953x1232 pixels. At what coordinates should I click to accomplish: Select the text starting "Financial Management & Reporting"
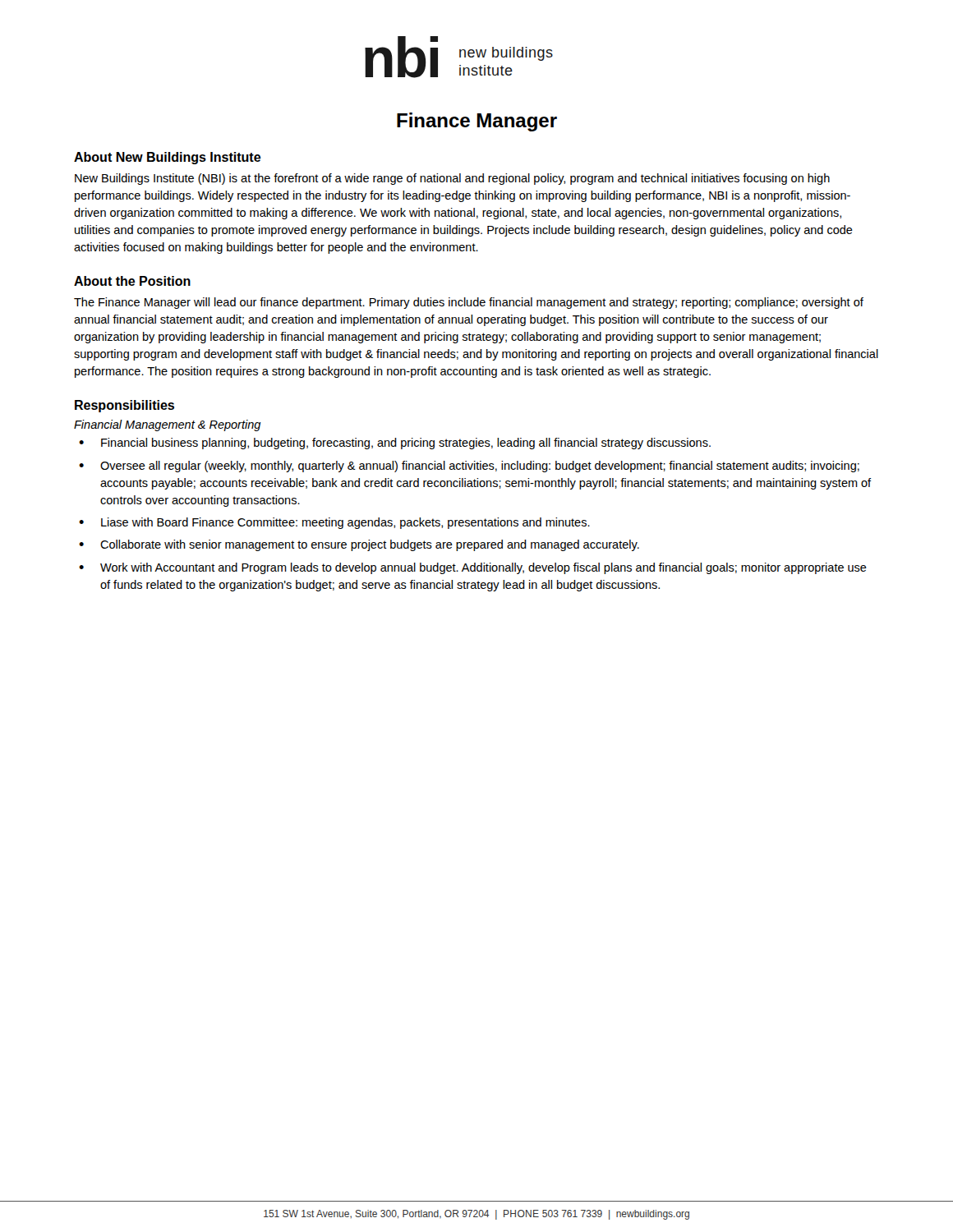click(x=167, y=425)
